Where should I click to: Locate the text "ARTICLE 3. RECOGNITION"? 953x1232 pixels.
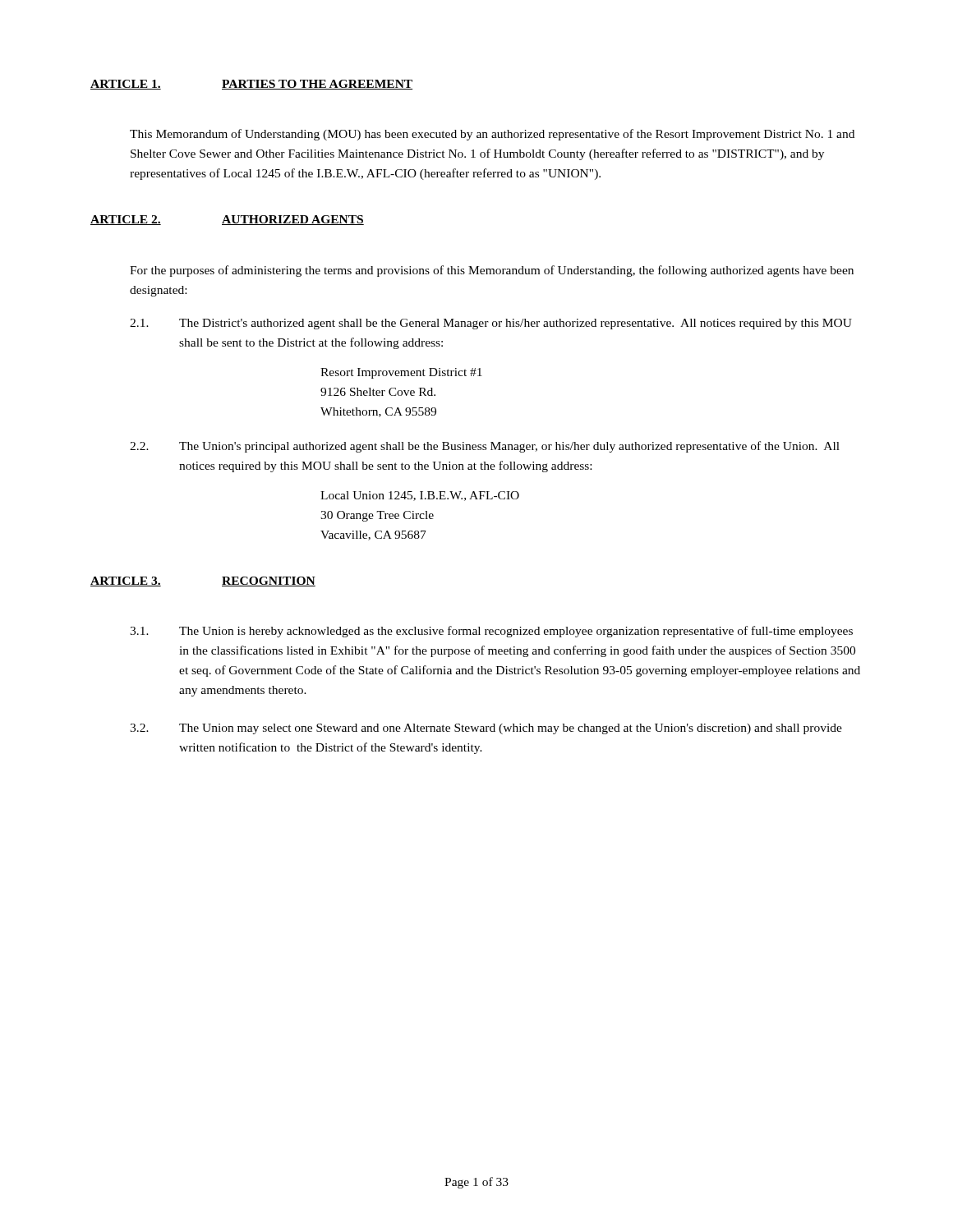tap(124, 581)
